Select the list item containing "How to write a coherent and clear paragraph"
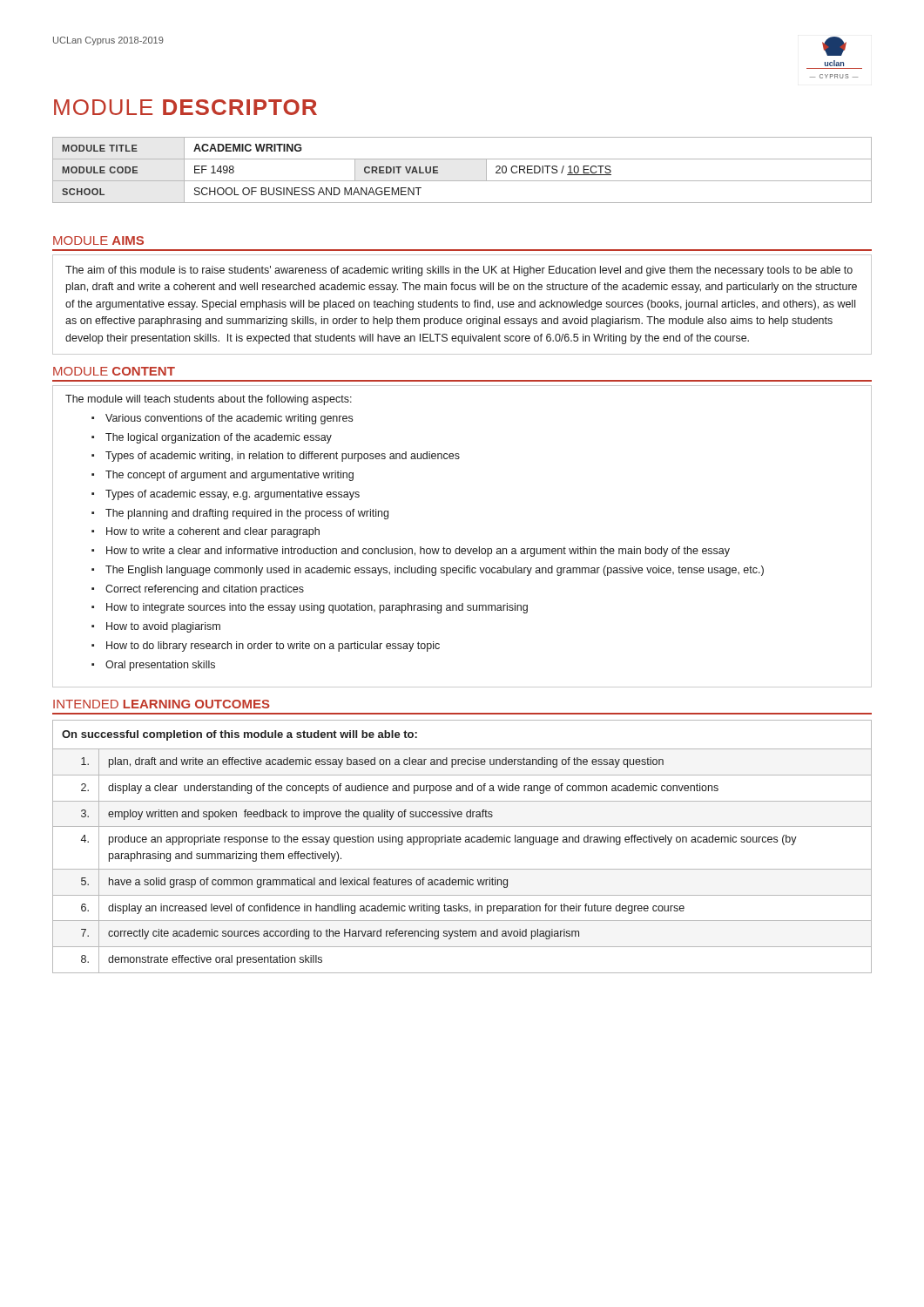This screenshot has width=924, height=1307. pos(213,532)
